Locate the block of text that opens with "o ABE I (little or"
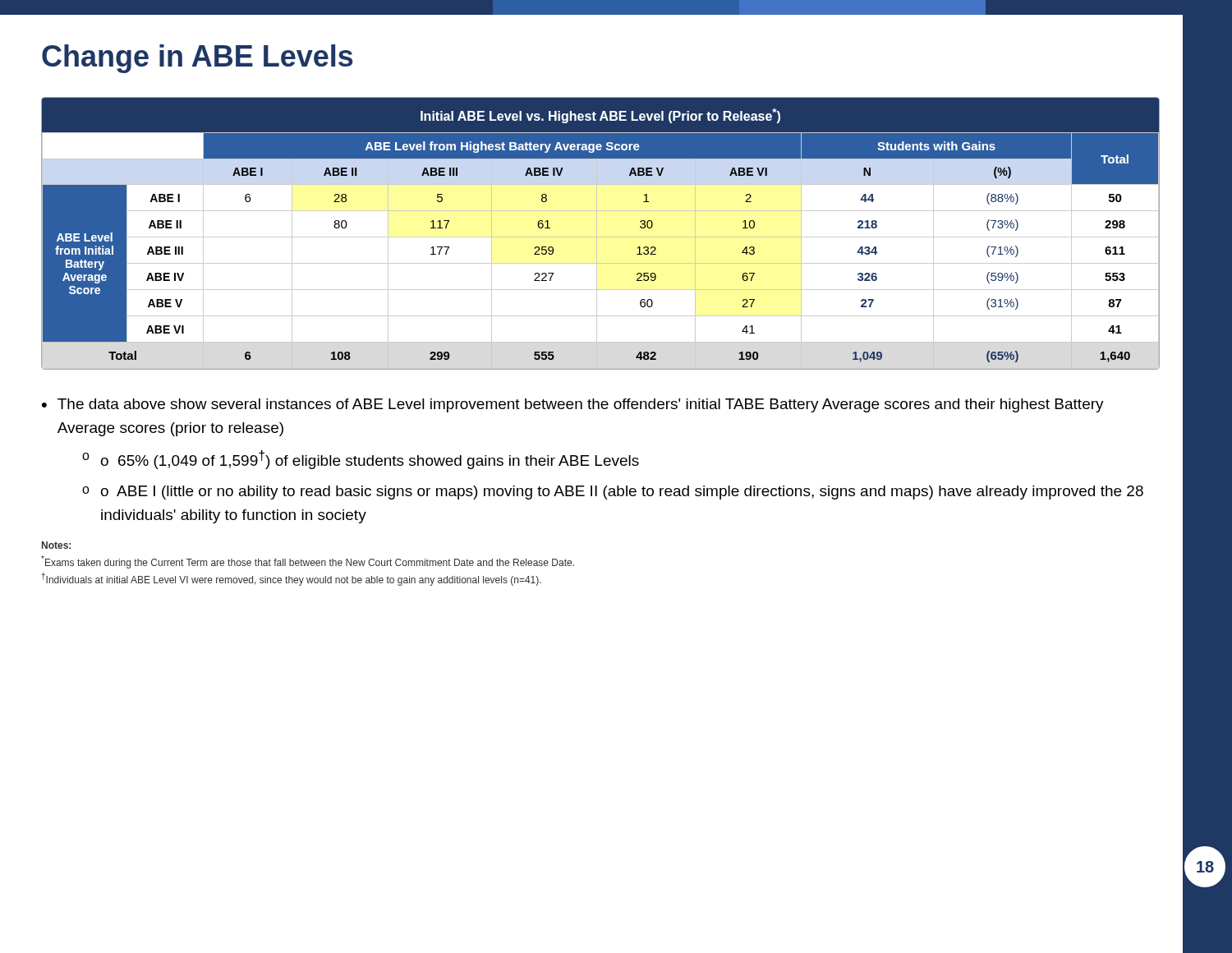This screenshot has width=1232, height=953. coord(622,503)
